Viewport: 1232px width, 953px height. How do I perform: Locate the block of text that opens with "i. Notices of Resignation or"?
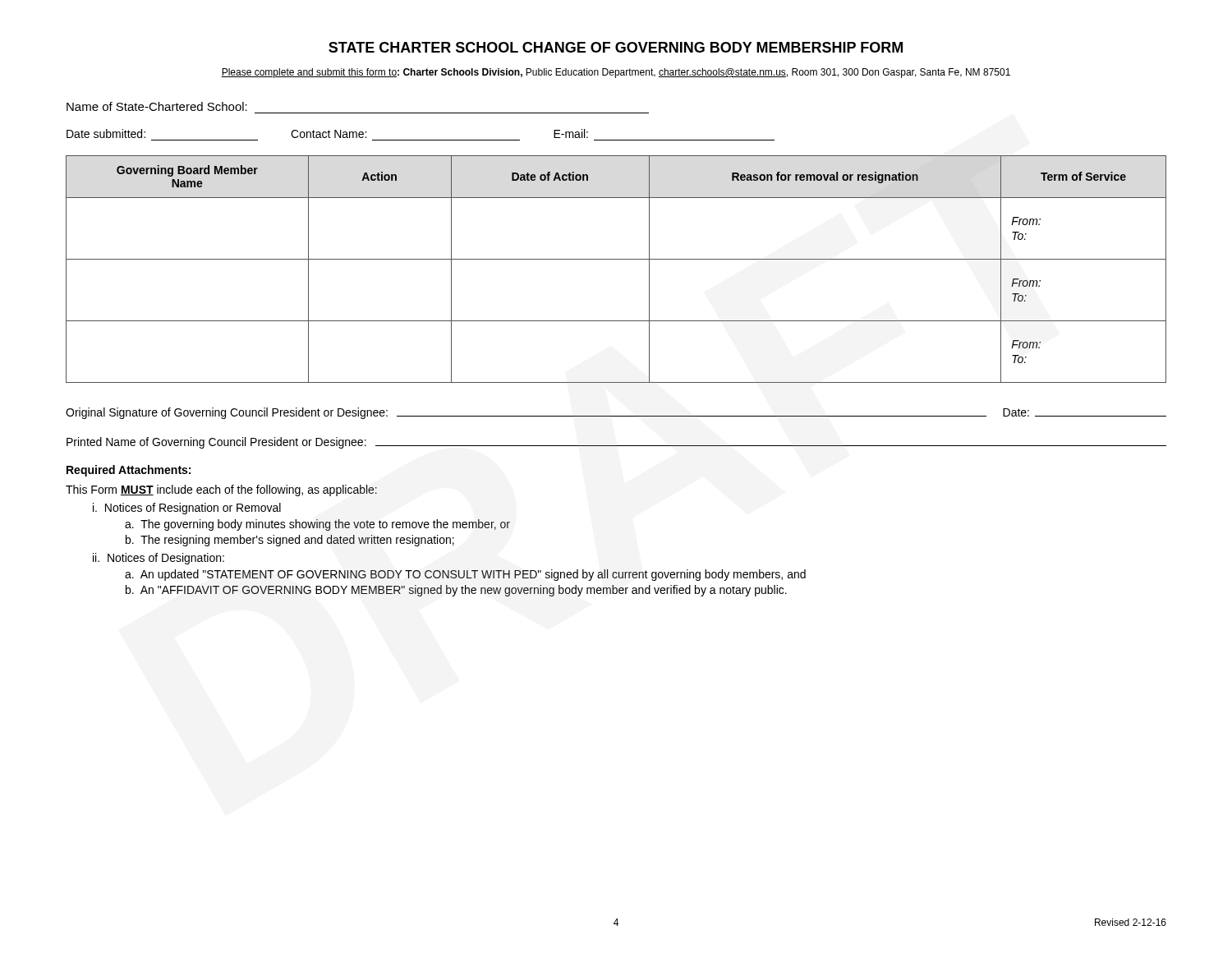click(x=187, y=508)
